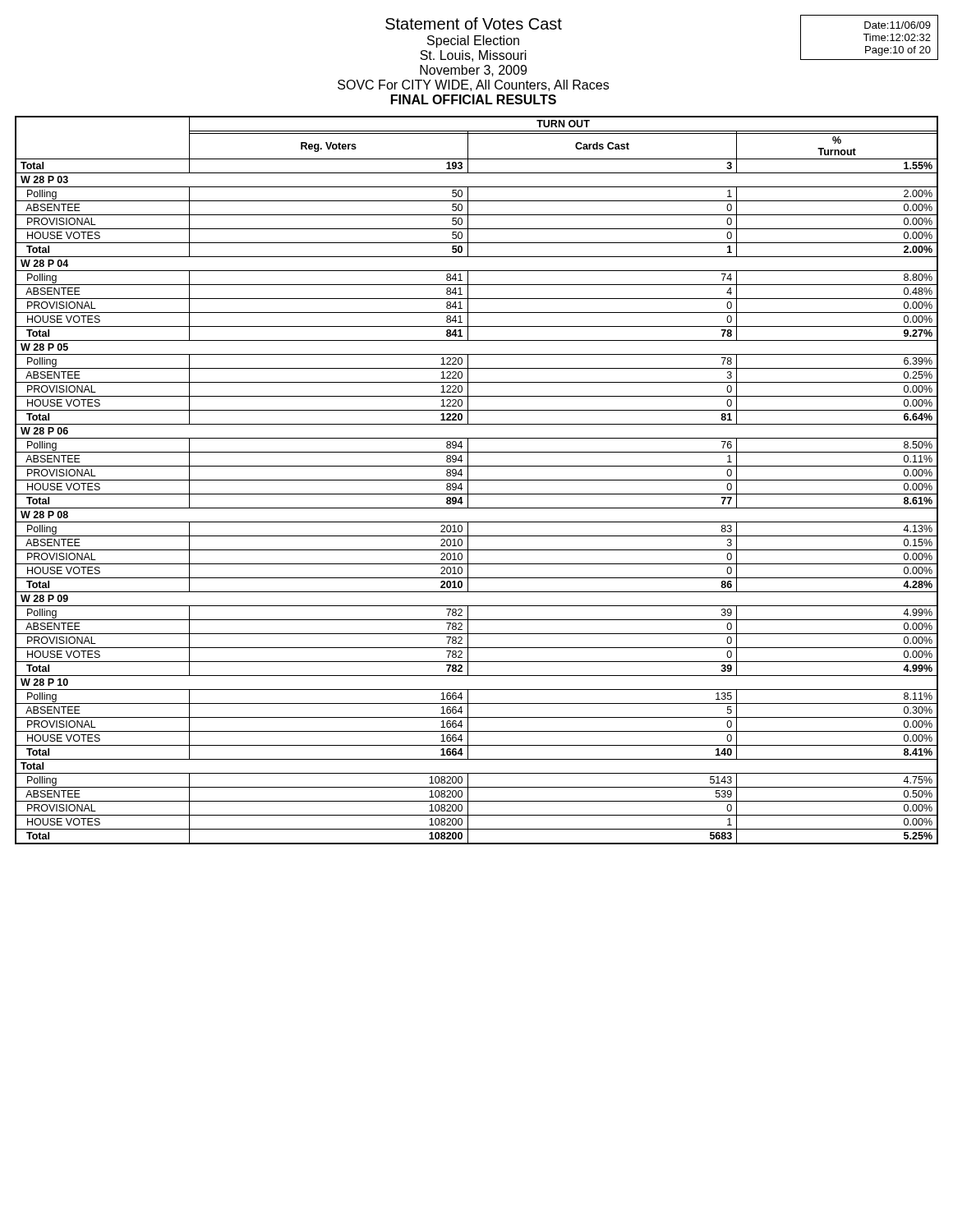Find the block starting "Statement of Votes Cast Special"
This screenshot has width=953, height=1232.
click(x=473, y=61)
